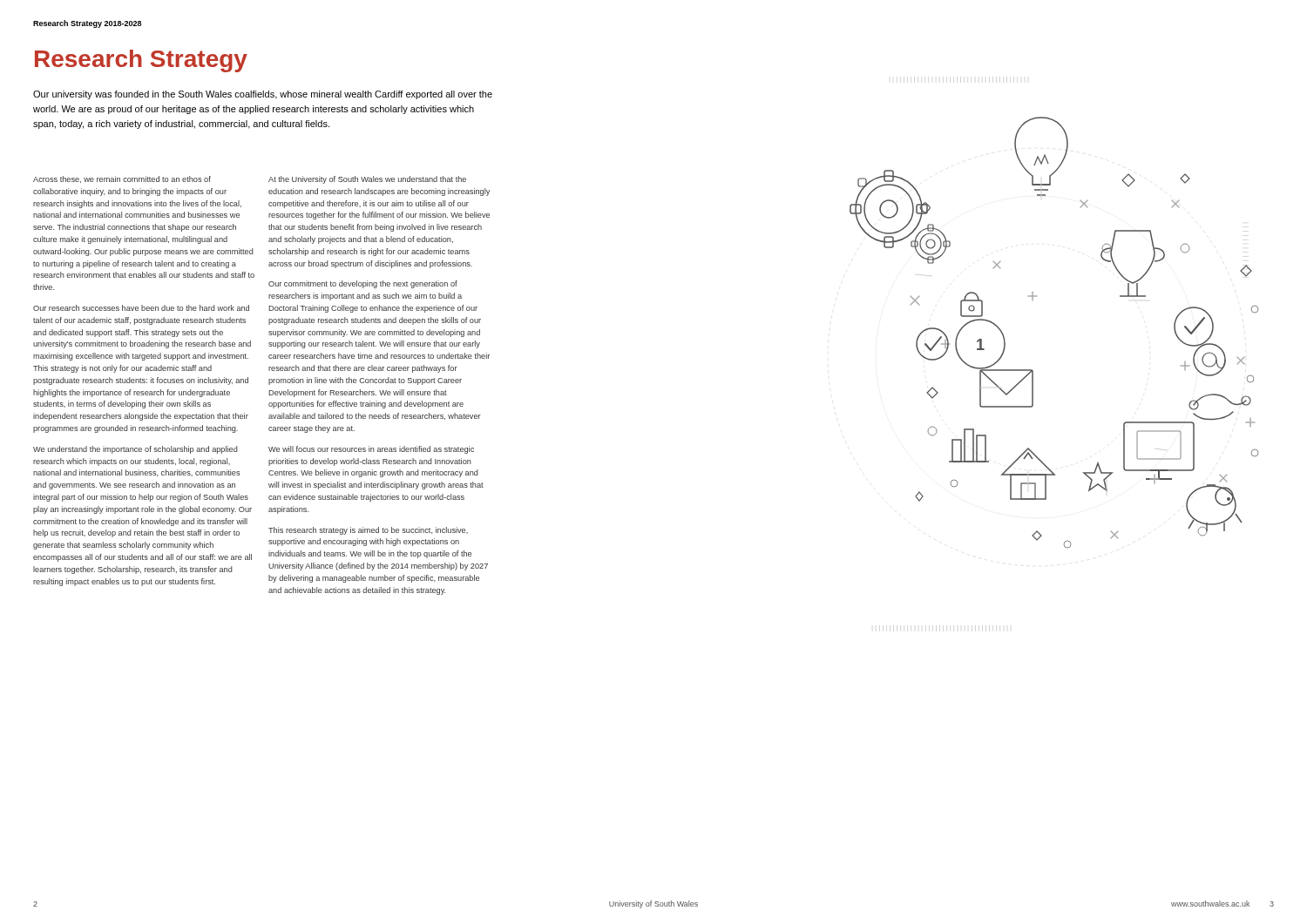This screenshot has height=924, width=1307.
Task: Navigate to the text block starting "Across these, we"
Action: (144, 381)
